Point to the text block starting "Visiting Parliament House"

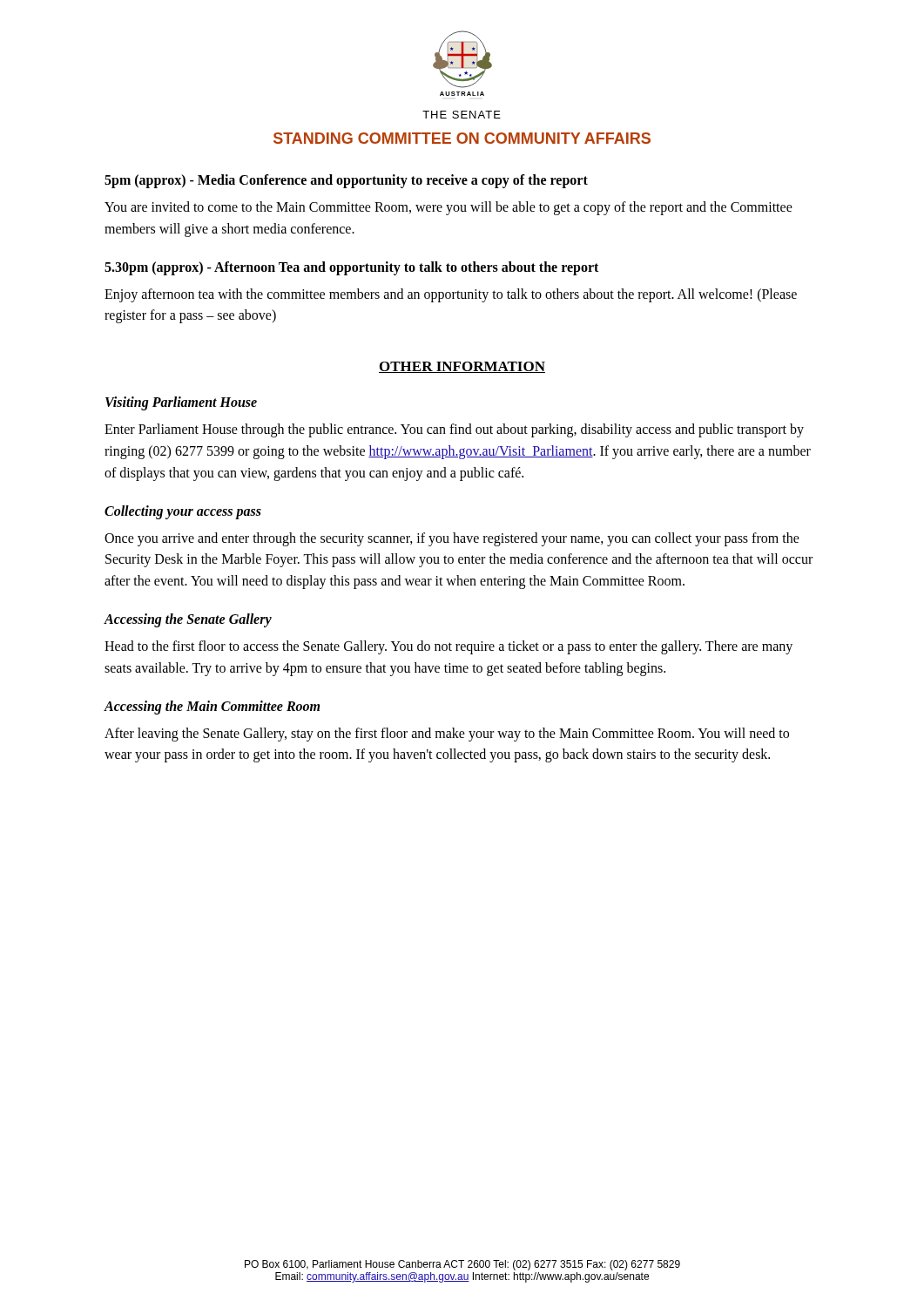click(181, 402)
